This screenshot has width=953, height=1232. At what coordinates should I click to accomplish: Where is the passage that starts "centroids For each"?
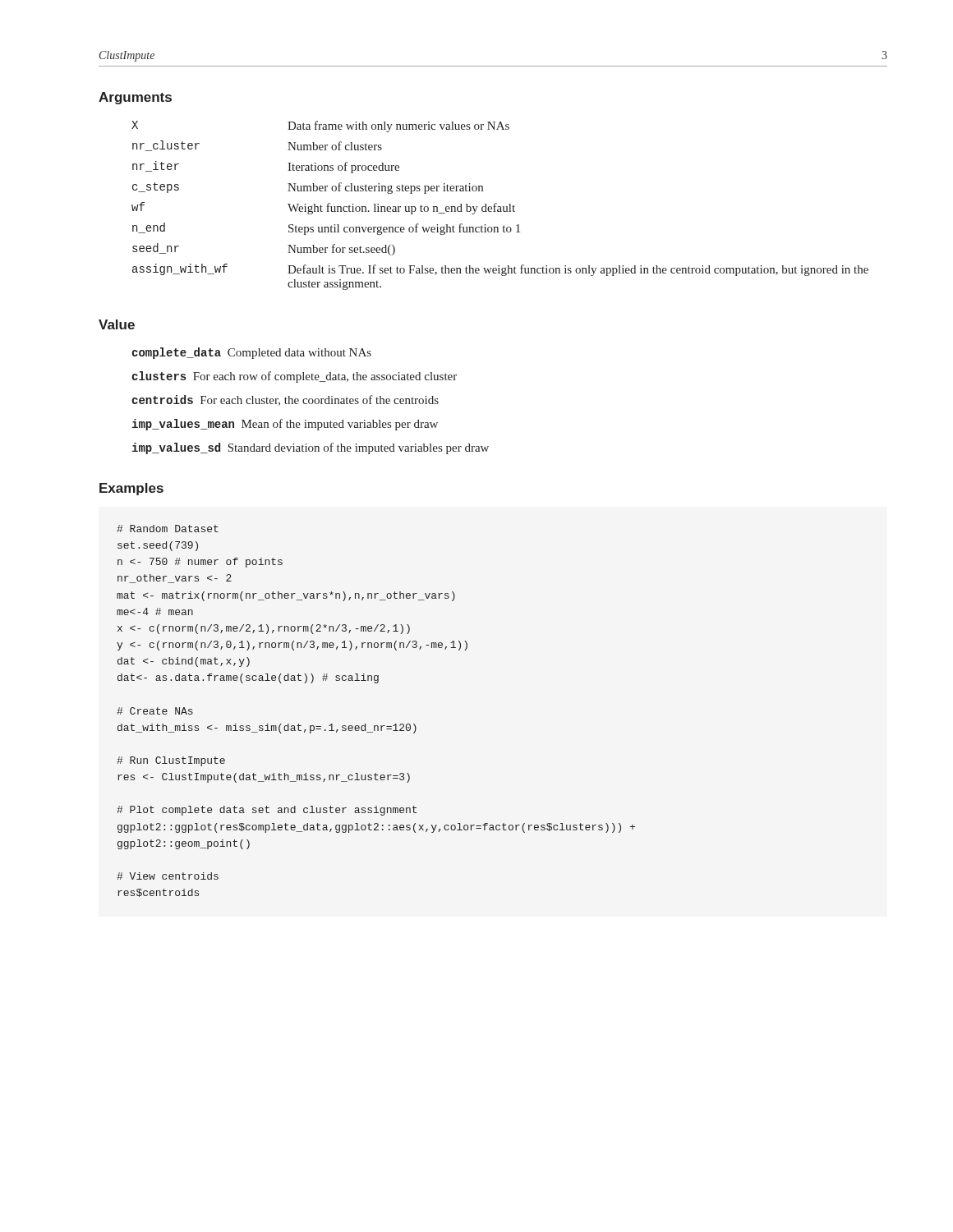pyautogui.click(x=285, y=400)
